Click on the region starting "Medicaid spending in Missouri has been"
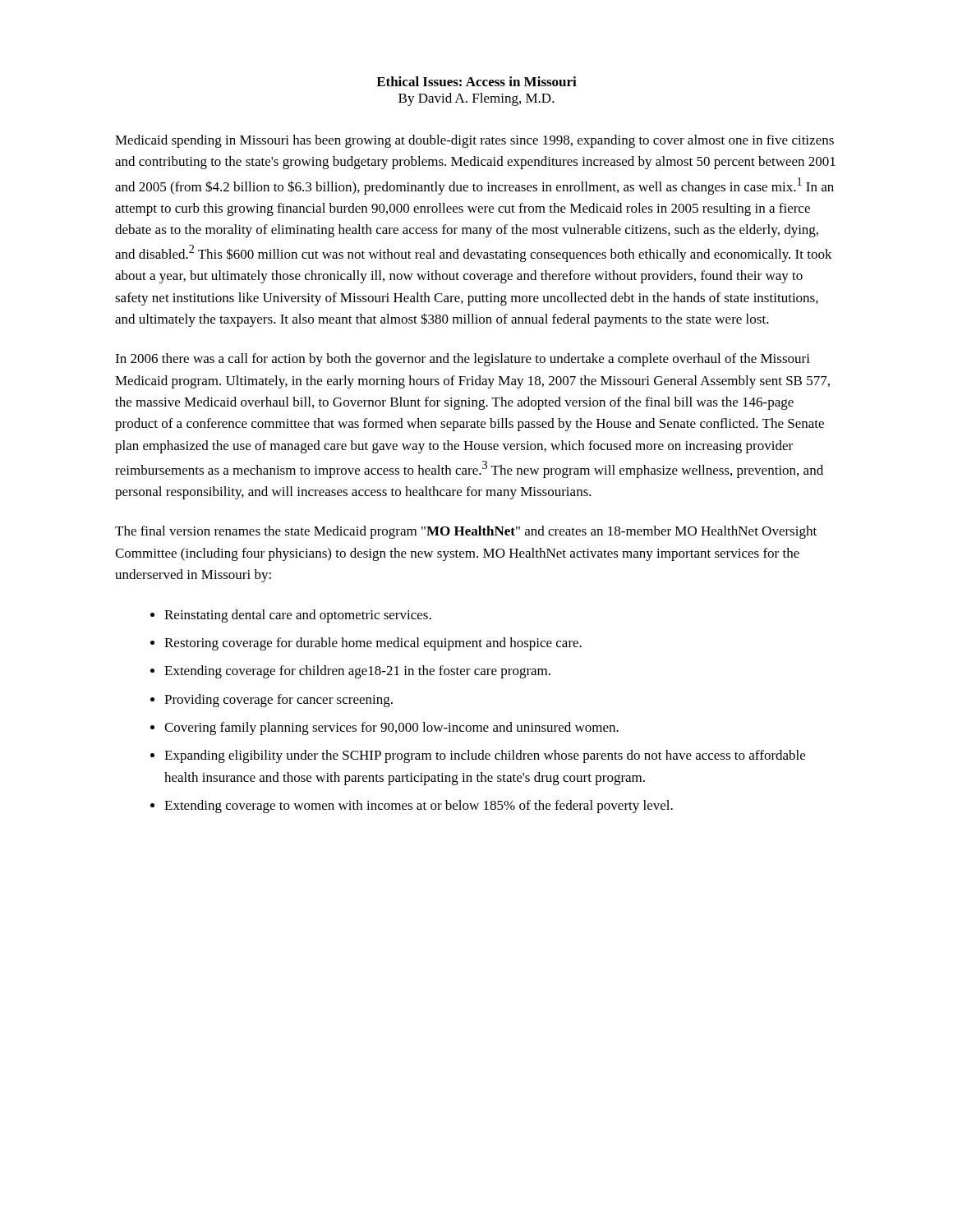This screenshot has height=1232, width=953. click(x=476, y=230)
